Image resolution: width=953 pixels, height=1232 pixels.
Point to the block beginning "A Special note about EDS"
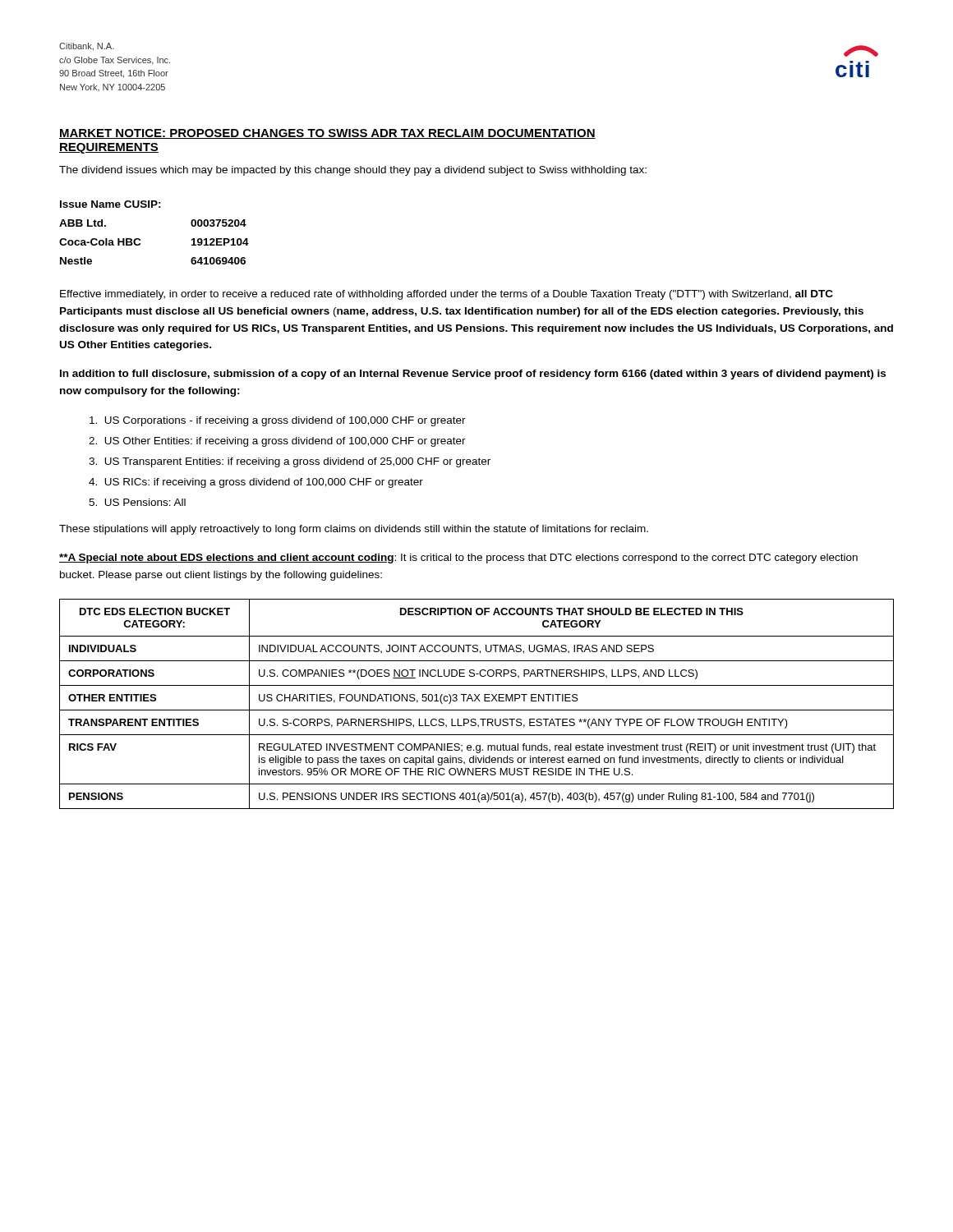(459, 566)
